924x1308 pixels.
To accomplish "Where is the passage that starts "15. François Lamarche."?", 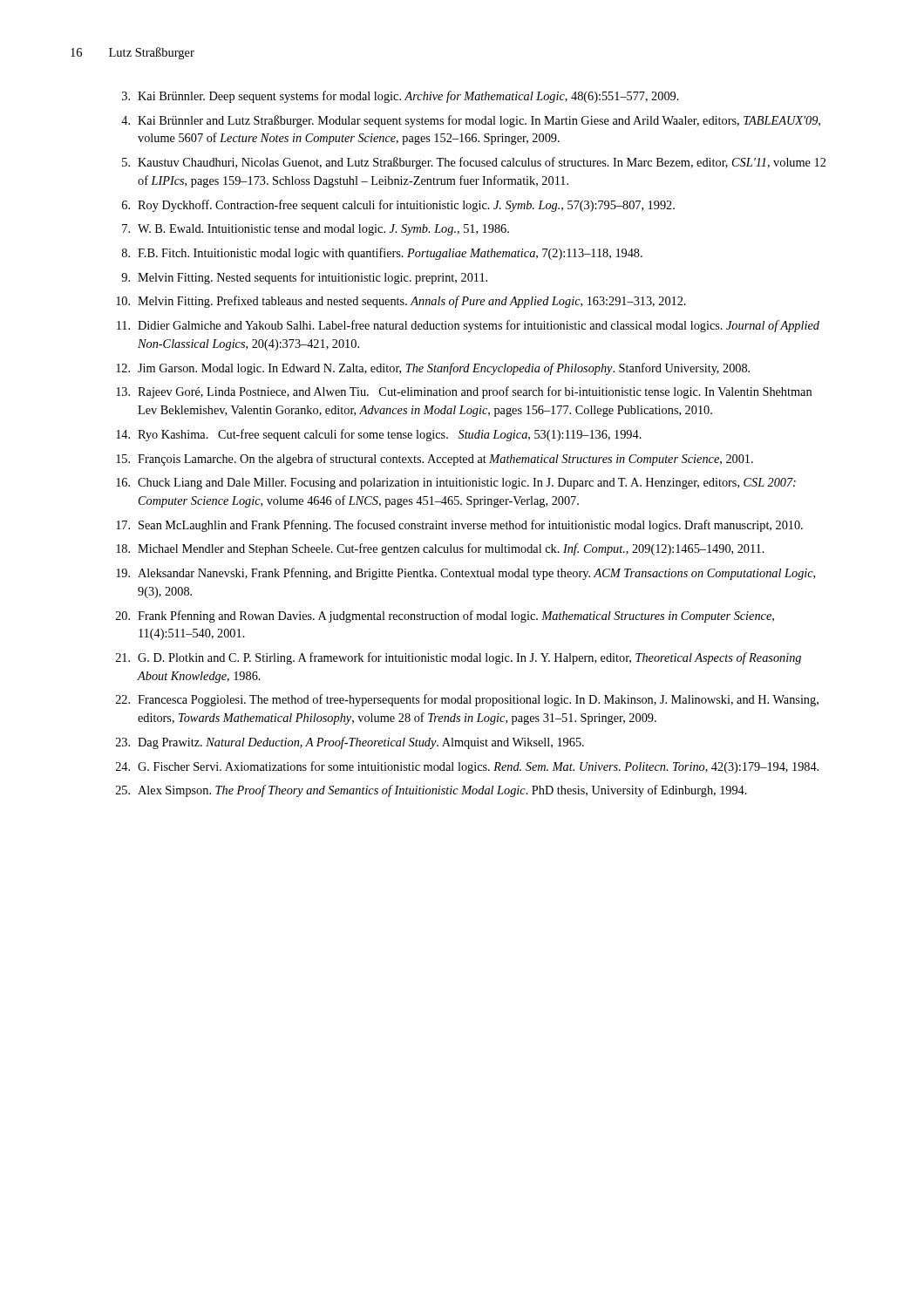I will (x=462, y=459).
